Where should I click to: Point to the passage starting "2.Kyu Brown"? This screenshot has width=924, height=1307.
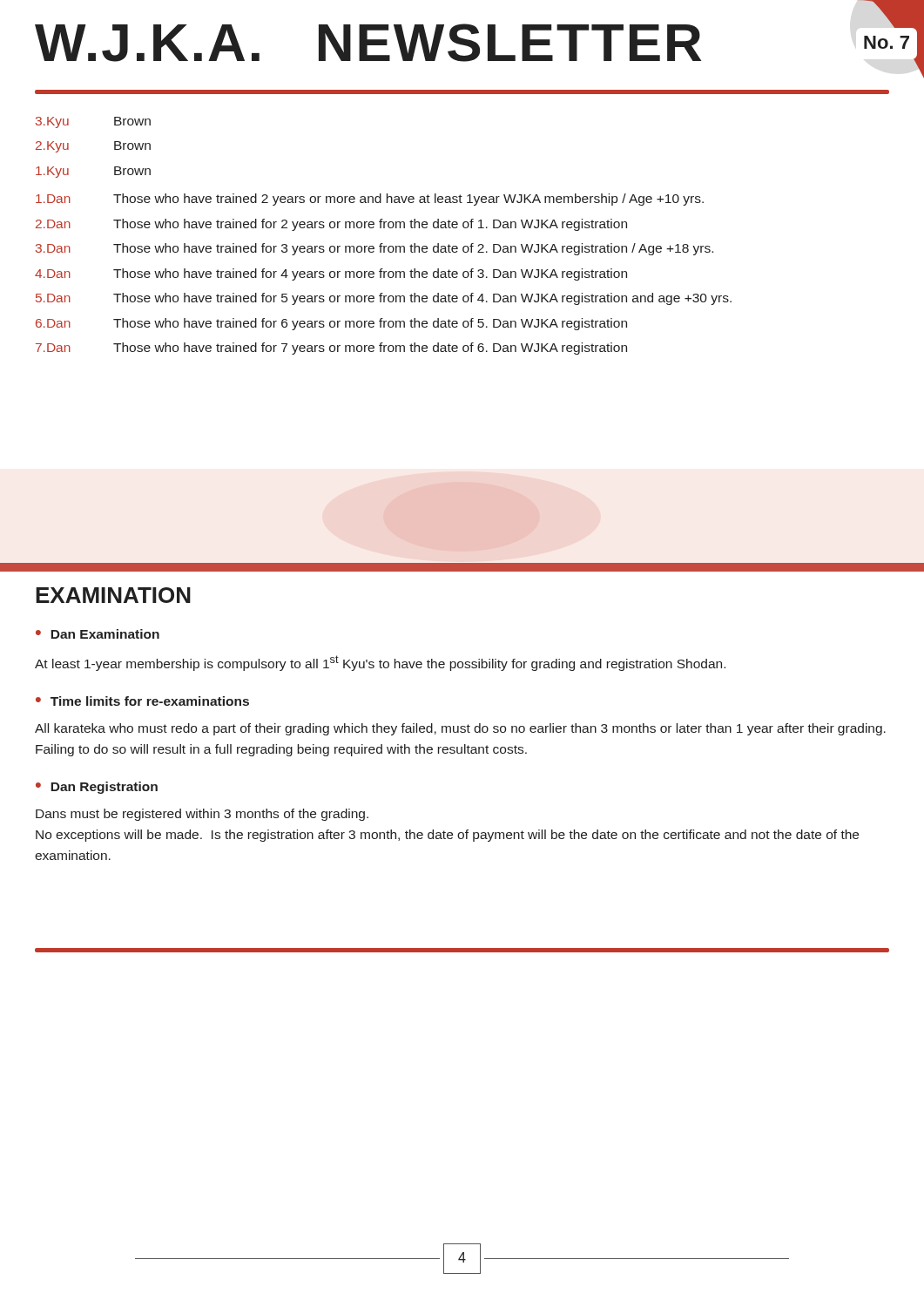pos(56,146)
